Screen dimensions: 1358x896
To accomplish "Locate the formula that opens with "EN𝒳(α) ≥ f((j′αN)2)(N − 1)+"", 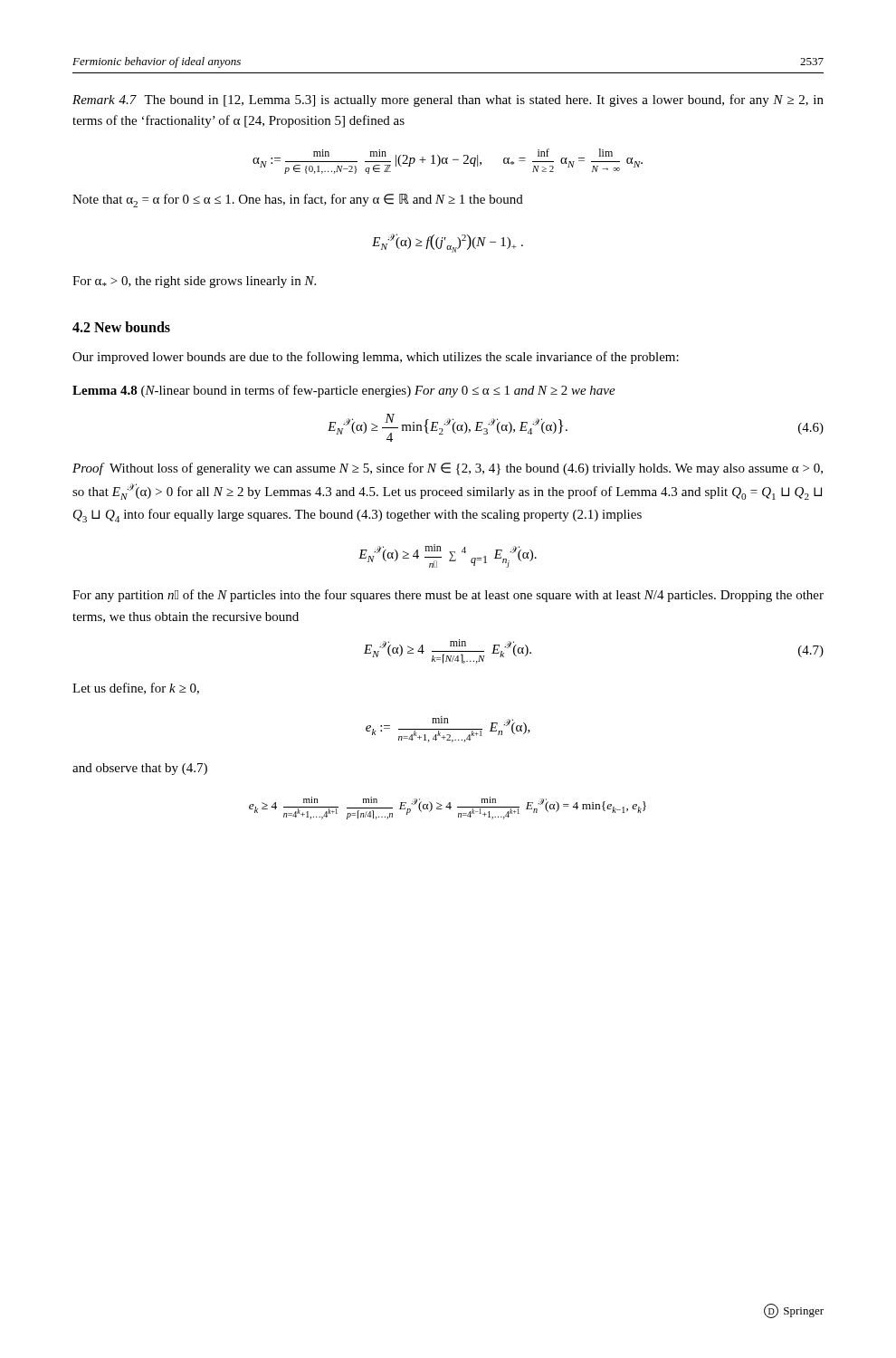I will pyautogui.click(x=448, y=243).
